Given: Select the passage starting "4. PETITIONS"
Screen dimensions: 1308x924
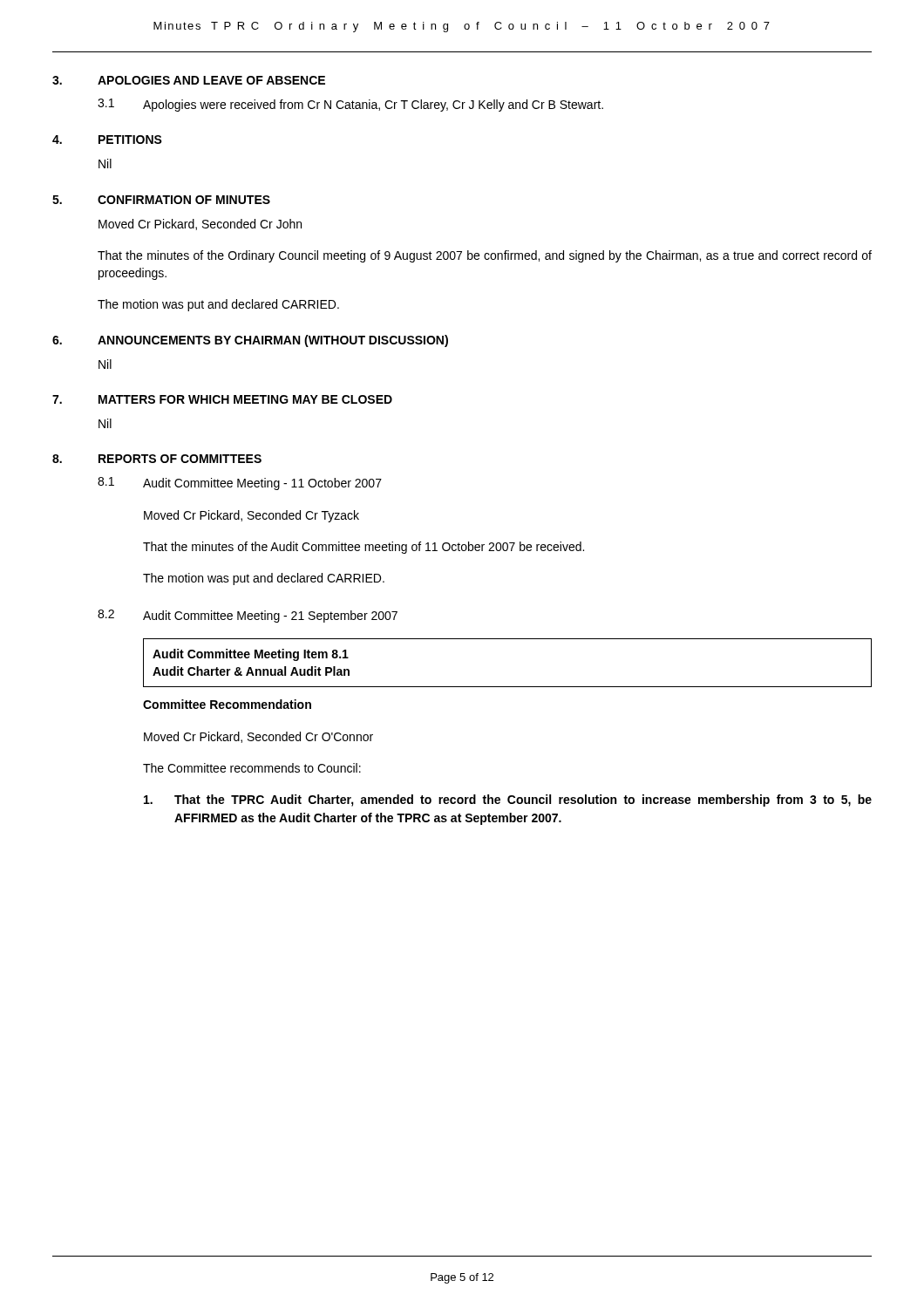Looking at the screenshot, I should click(107, 140).
